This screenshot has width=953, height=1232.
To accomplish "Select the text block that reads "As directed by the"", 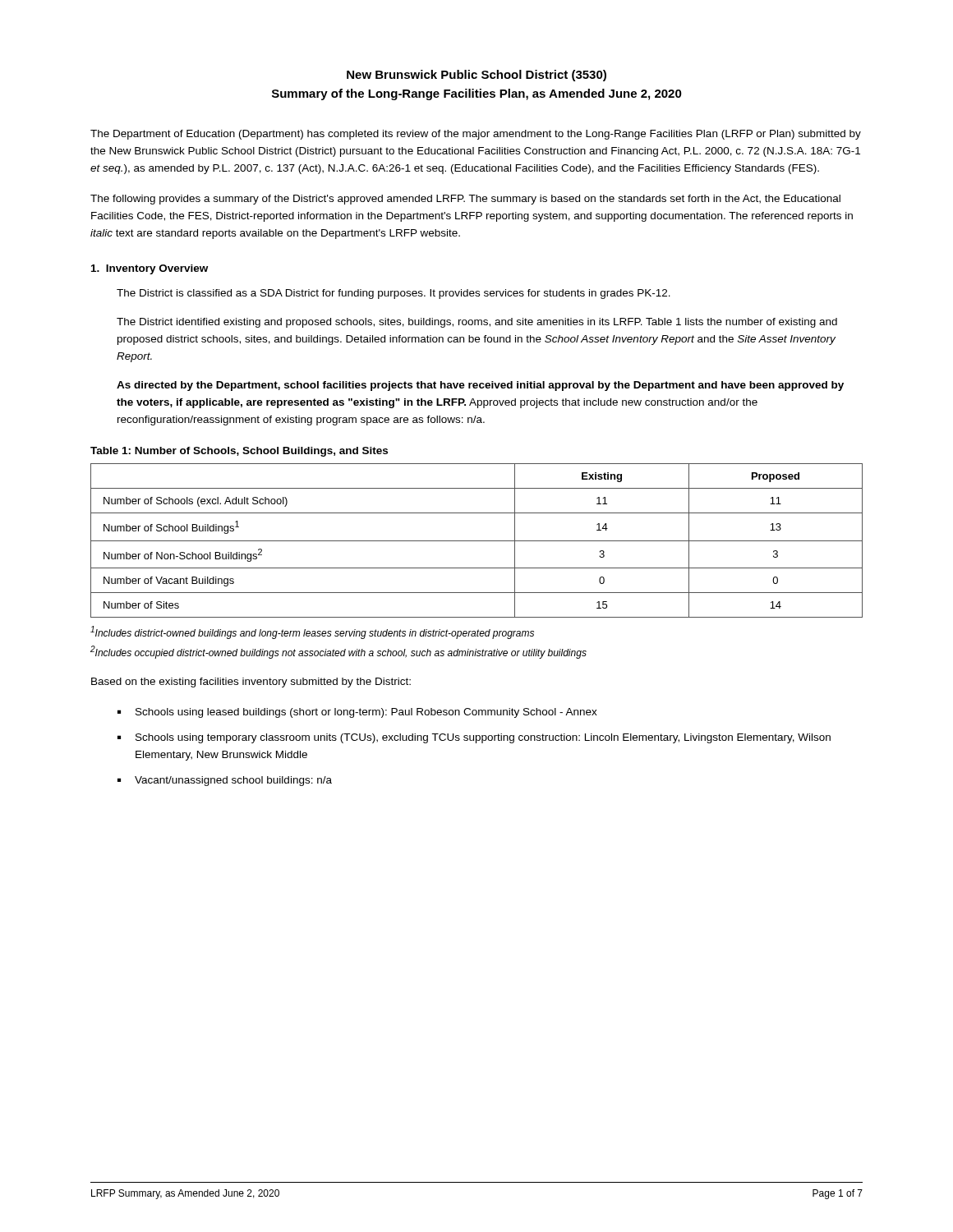I will tap(480, 402).
